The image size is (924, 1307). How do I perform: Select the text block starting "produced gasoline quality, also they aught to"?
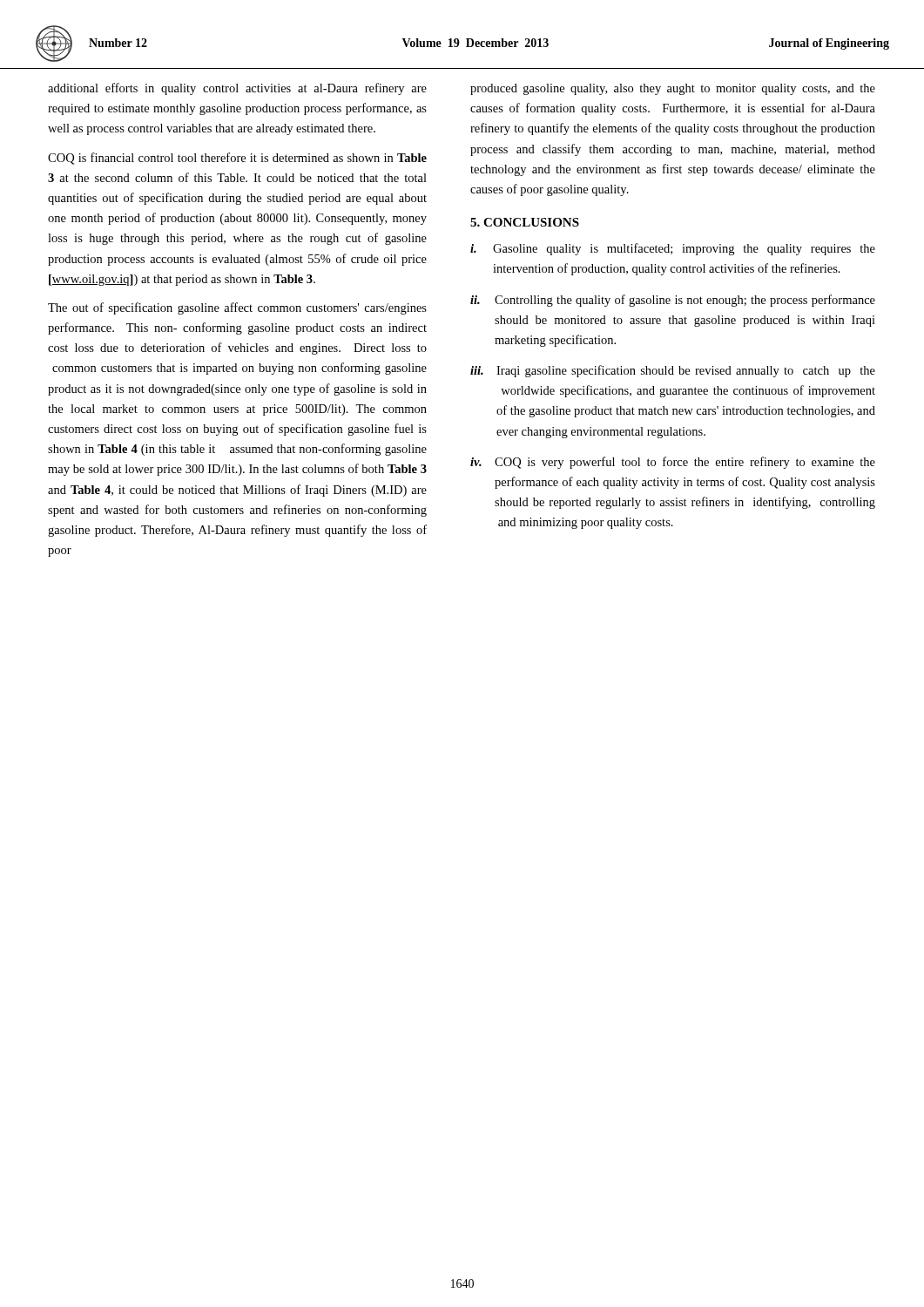673,139
